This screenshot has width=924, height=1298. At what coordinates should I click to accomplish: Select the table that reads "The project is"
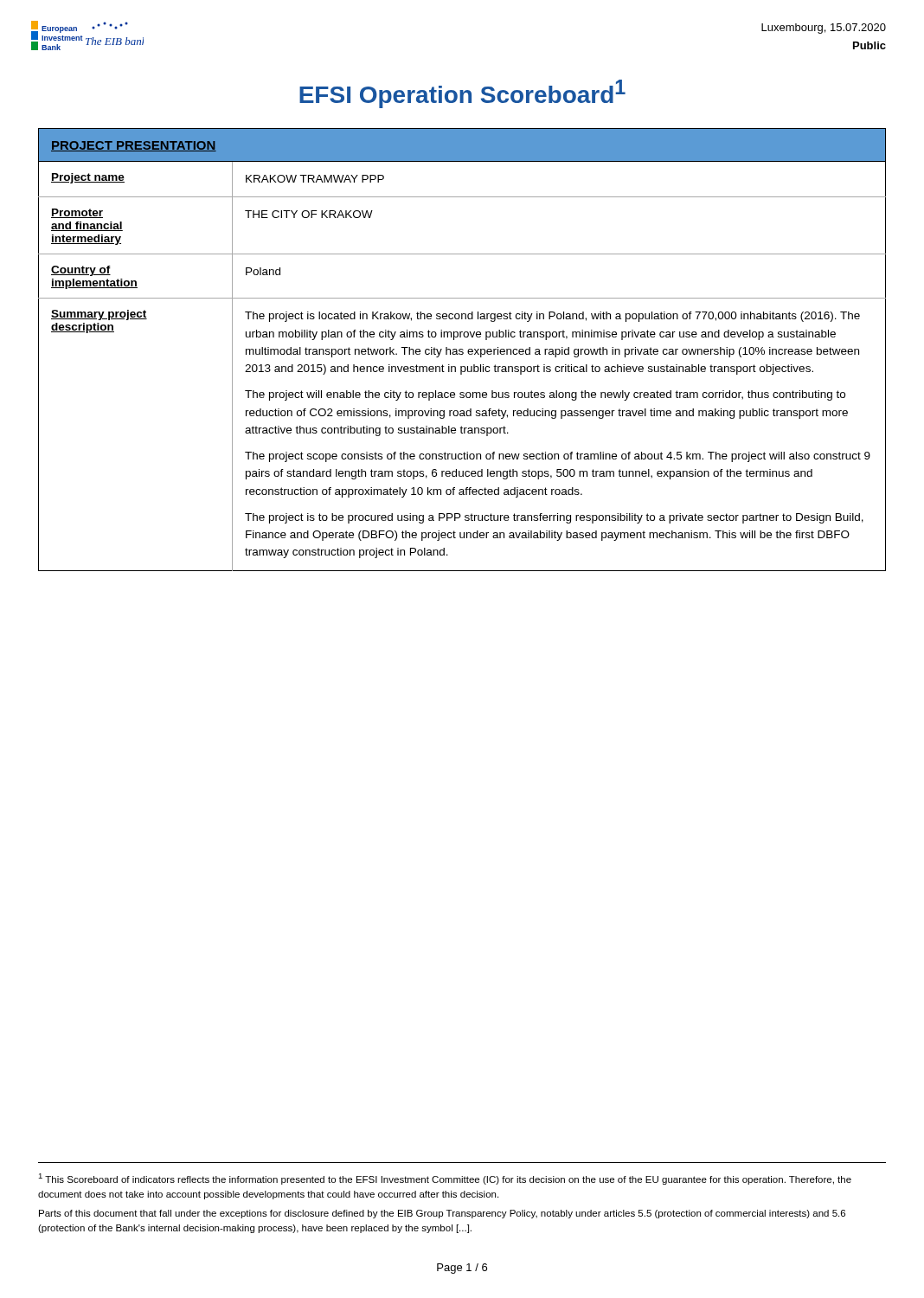point(462,349)
